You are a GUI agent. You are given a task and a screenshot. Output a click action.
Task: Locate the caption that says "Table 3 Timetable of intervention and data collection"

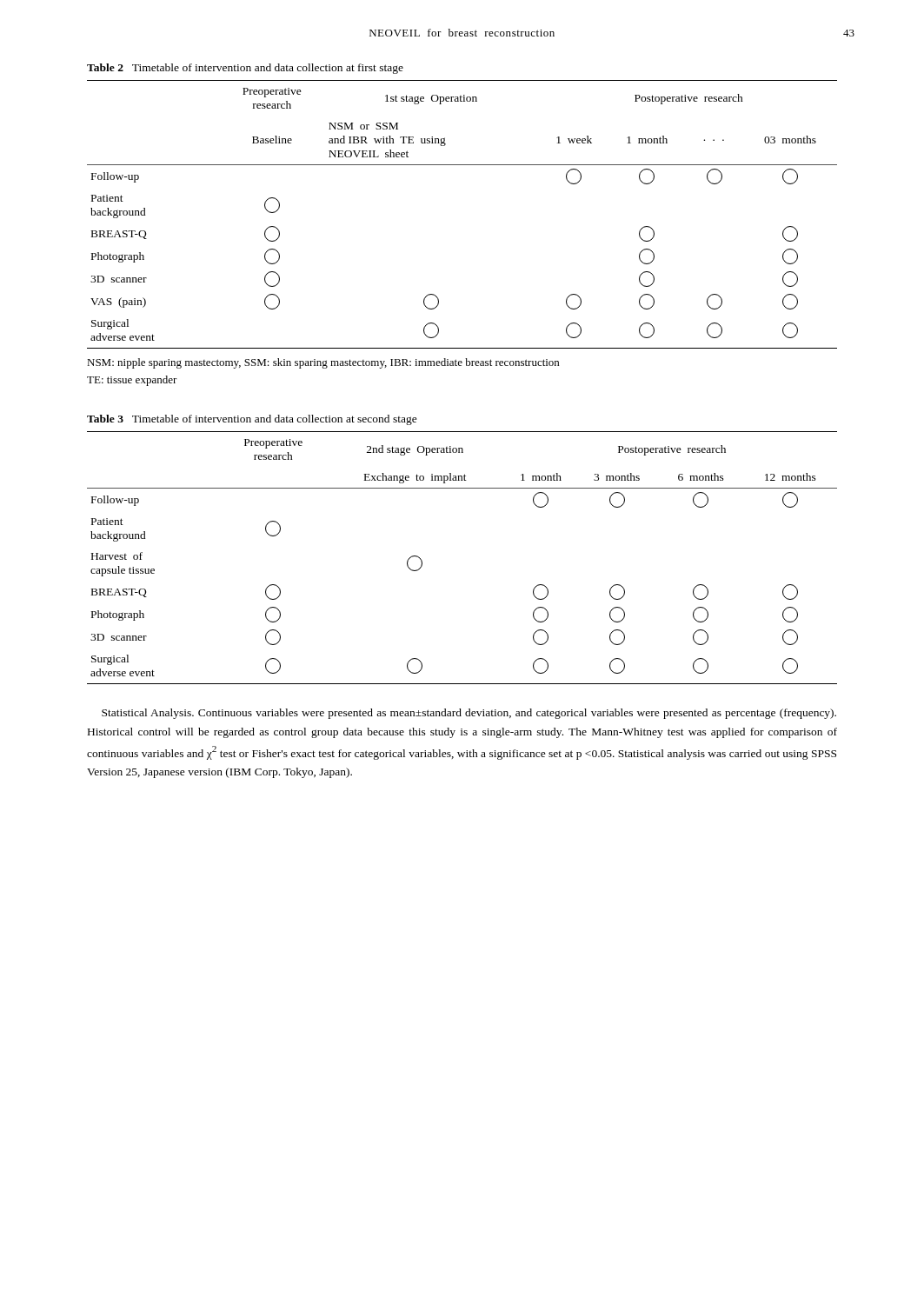(x=252, y=419)
